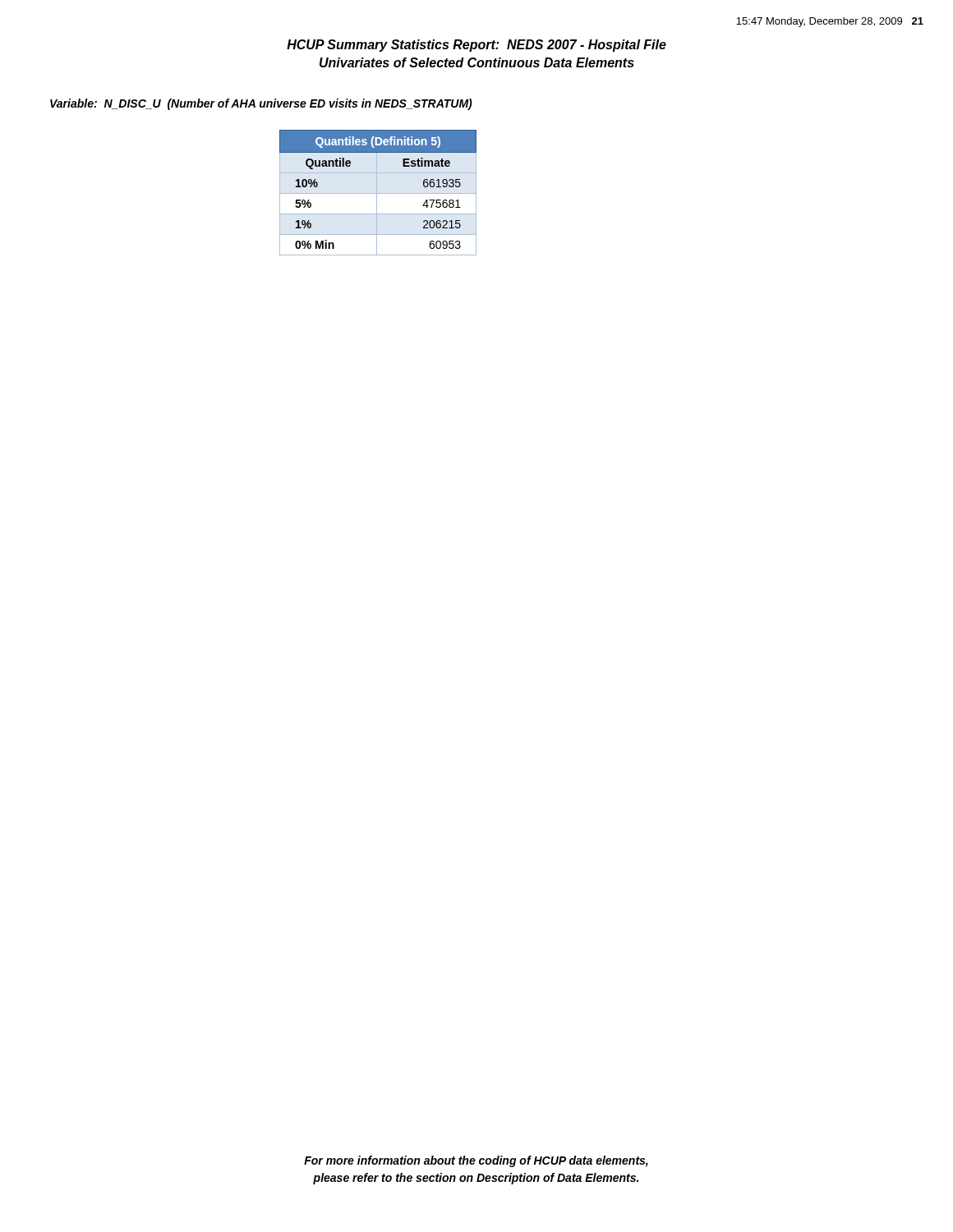The height and width of the screenshot is (1232, 953).
Task: Locate the title
Action: [476, 55]
